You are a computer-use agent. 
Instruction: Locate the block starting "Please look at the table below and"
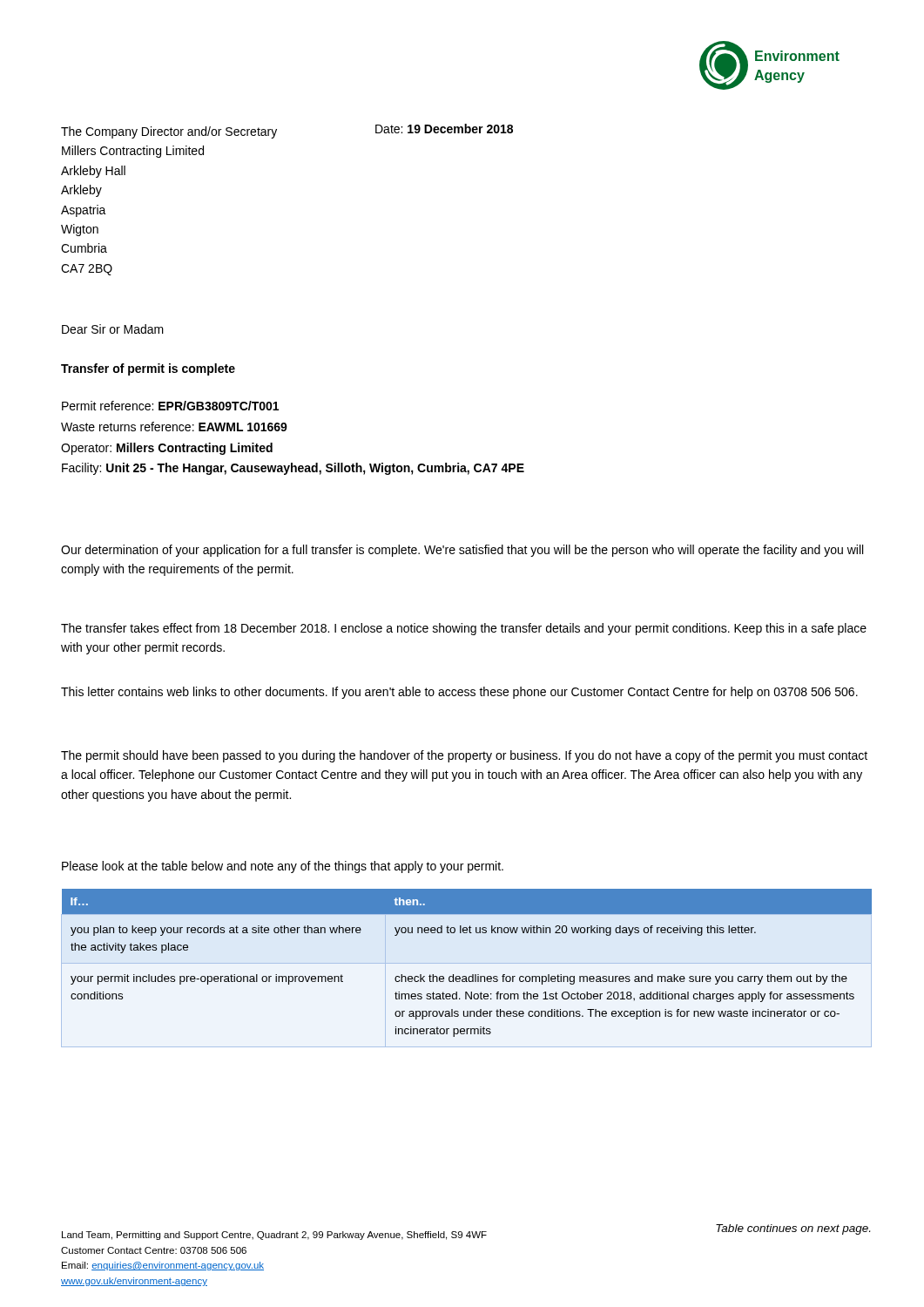283,866
